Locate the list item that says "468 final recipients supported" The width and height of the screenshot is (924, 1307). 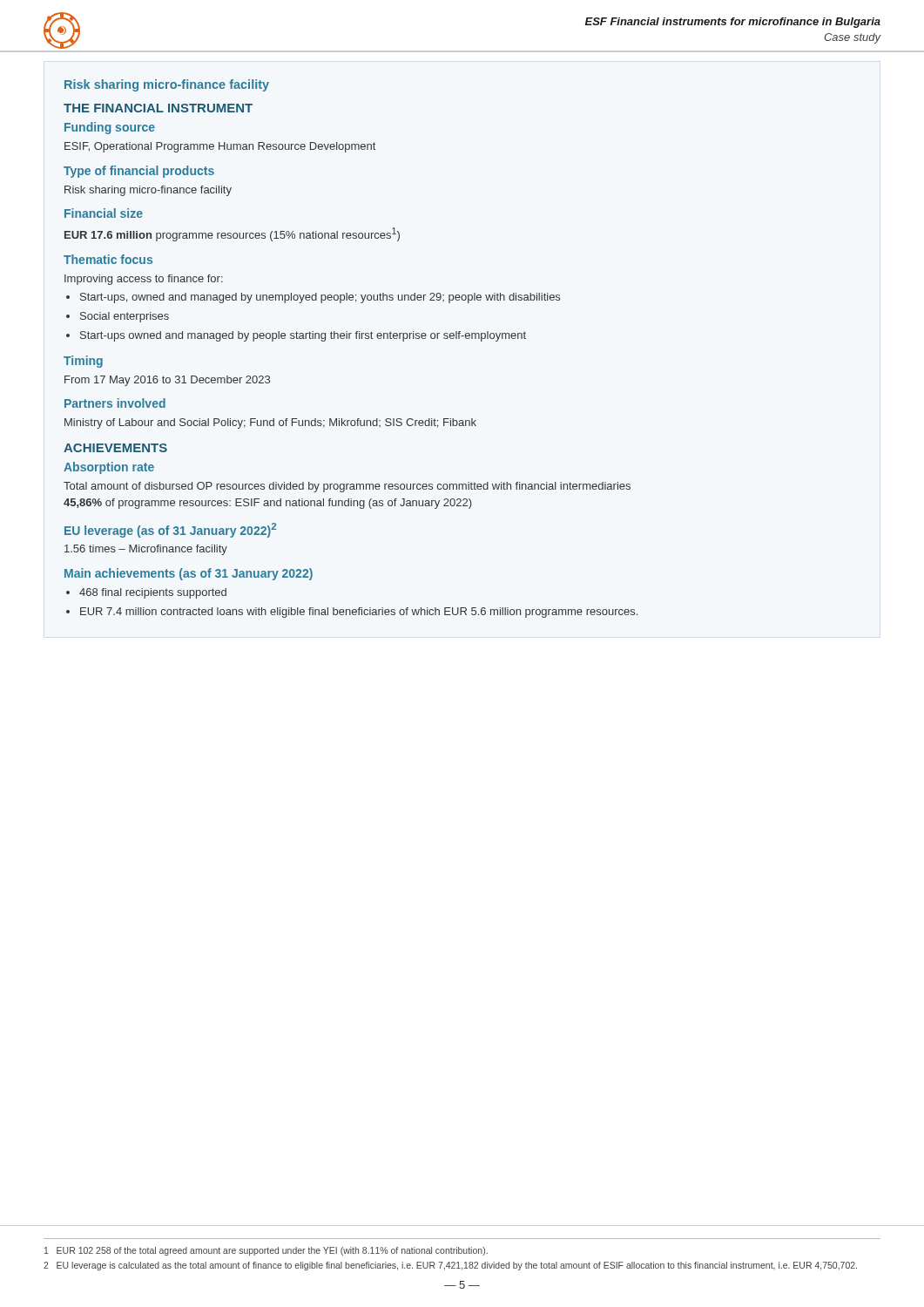pyautogui.click(x=153, y=592)
